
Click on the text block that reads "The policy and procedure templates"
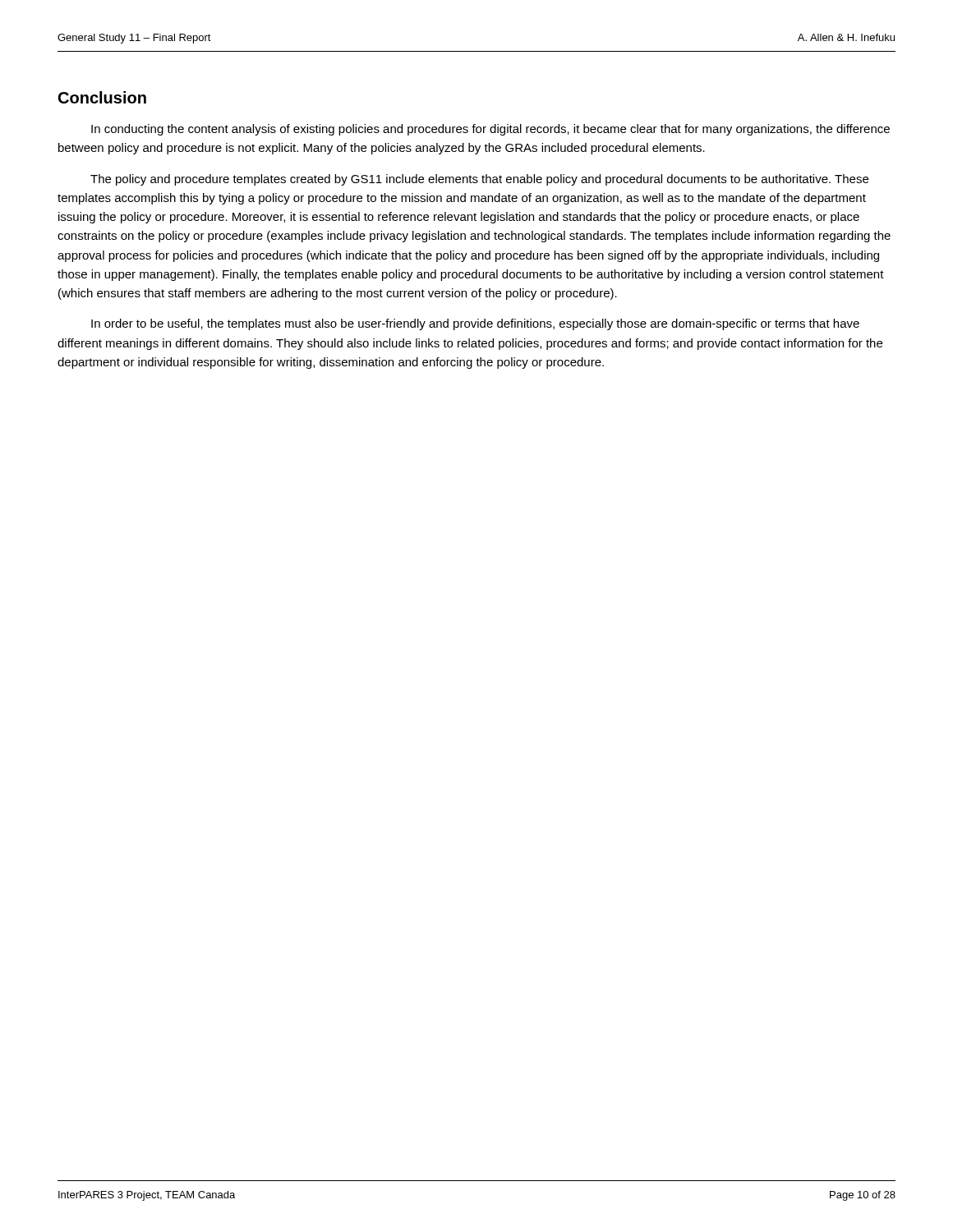click(474, 235)
